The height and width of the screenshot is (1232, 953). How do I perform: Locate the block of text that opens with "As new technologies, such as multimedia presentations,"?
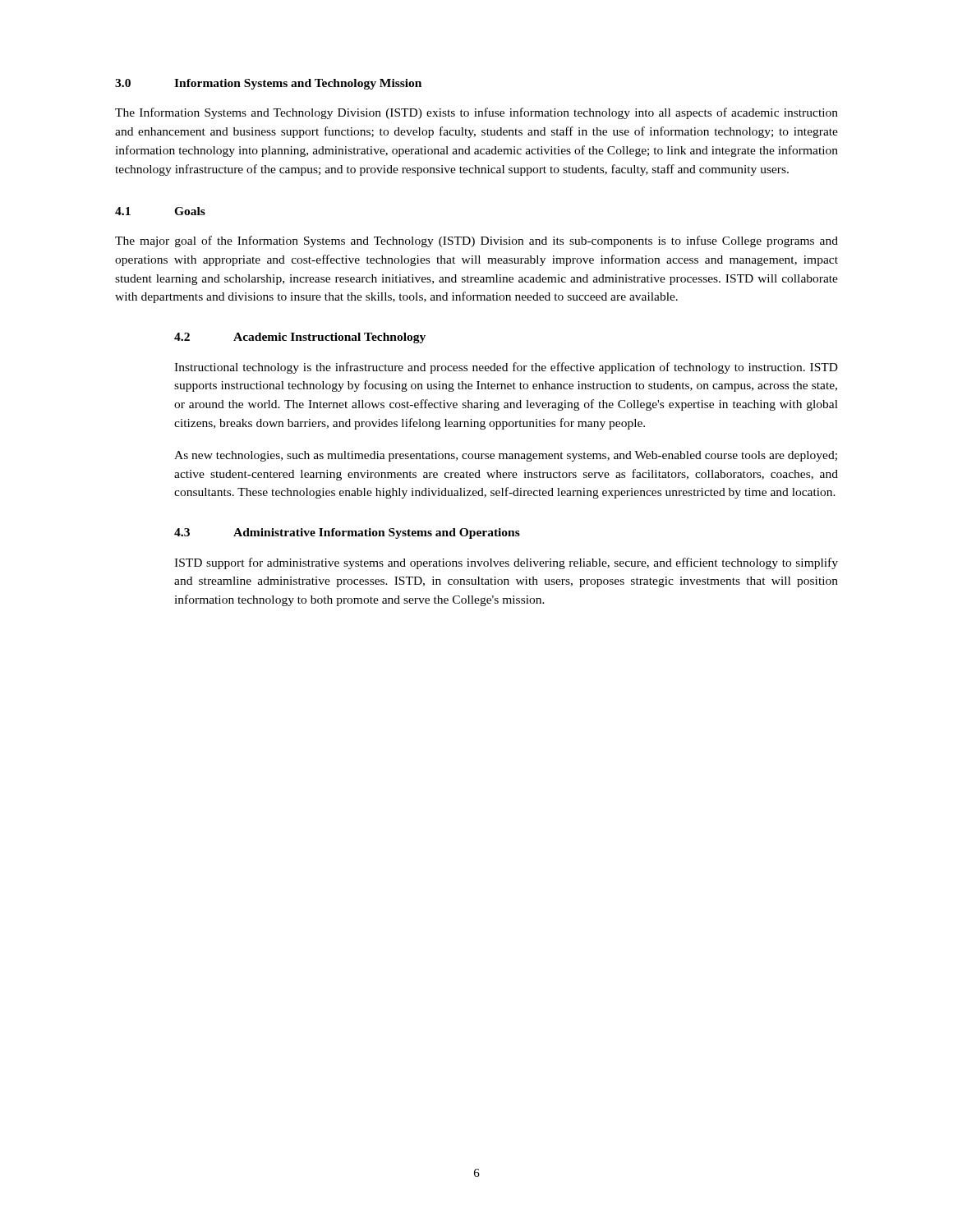[506, 473]
